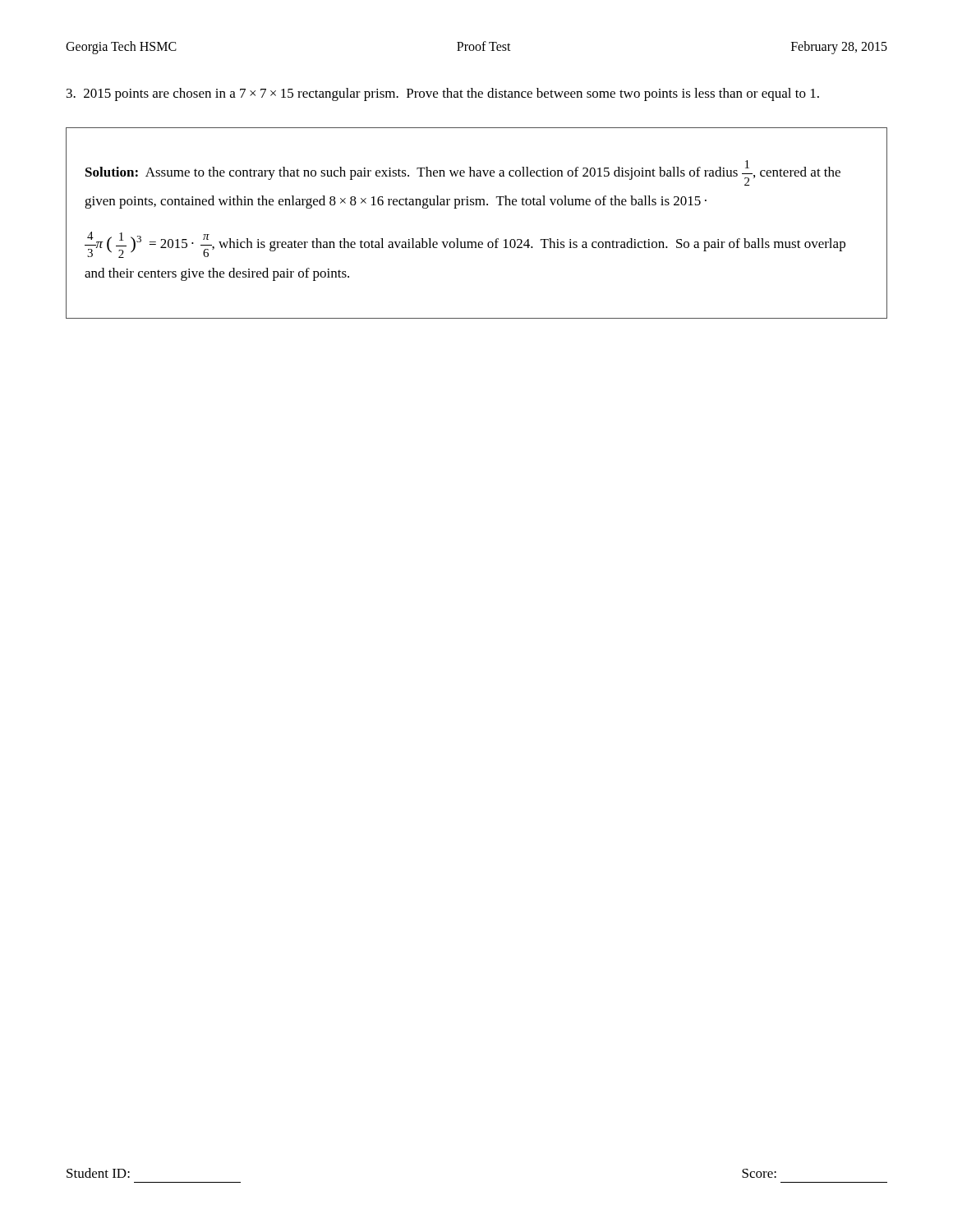This screenshot has height=1232, width=953.
Task: Select the text starting "Solution: Assume to the contrary that"
Action: tap(463, 173)
